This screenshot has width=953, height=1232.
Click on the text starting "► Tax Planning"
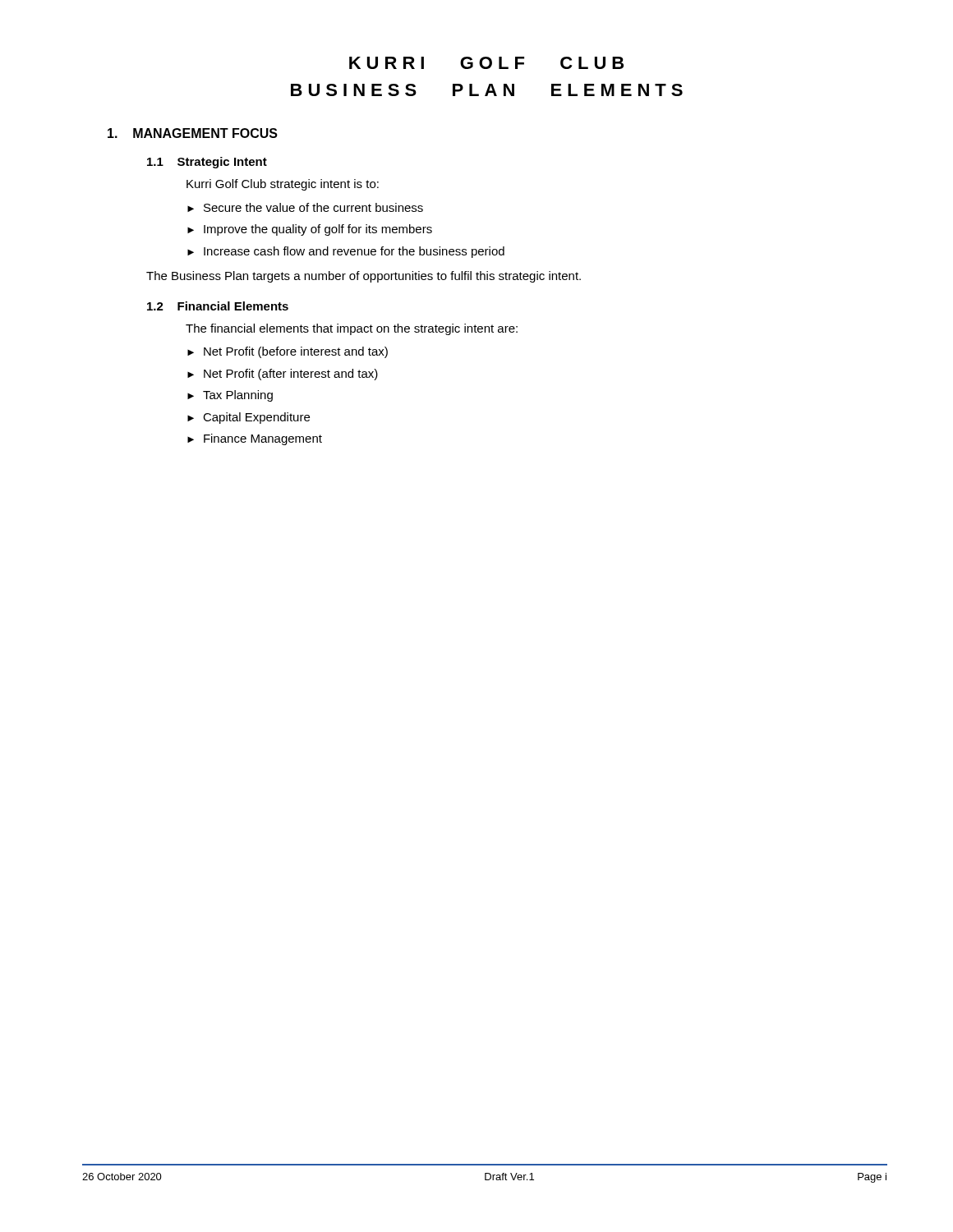click(x=230, y=395)
